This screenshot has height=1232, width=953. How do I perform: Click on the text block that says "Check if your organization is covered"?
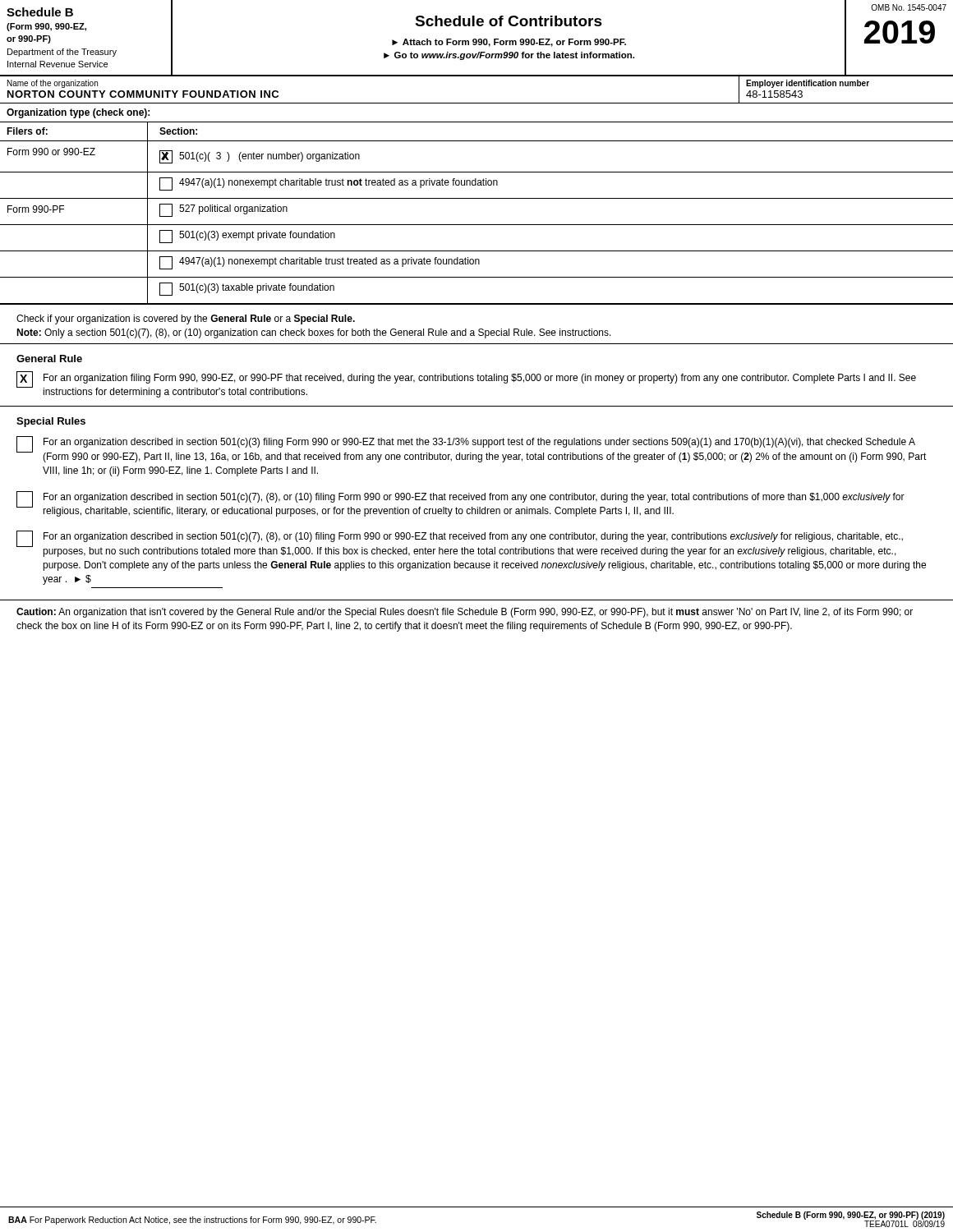[186, 318]
